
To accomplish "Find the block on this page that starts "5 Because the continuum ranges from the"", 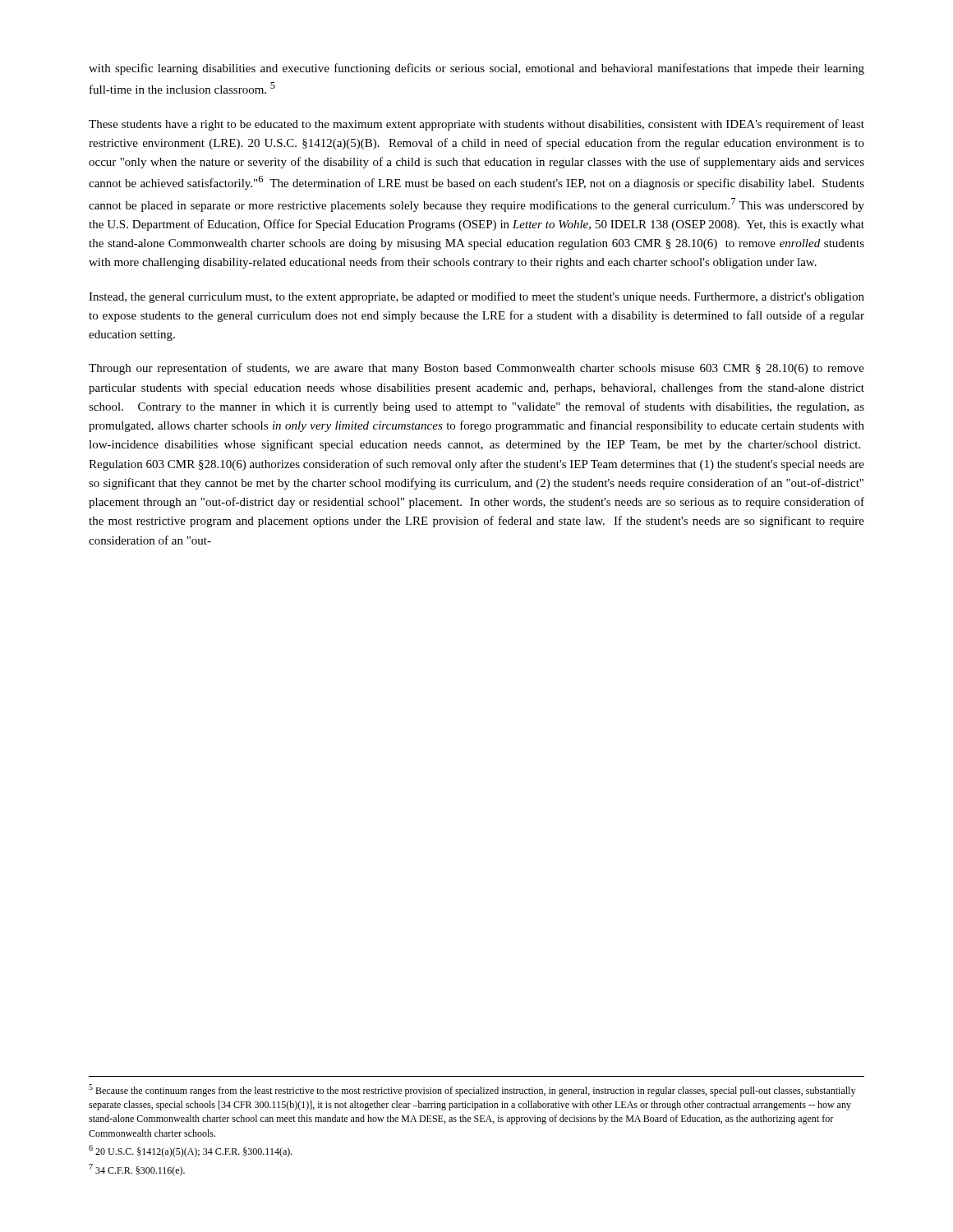I will (x=472, y=1111).
